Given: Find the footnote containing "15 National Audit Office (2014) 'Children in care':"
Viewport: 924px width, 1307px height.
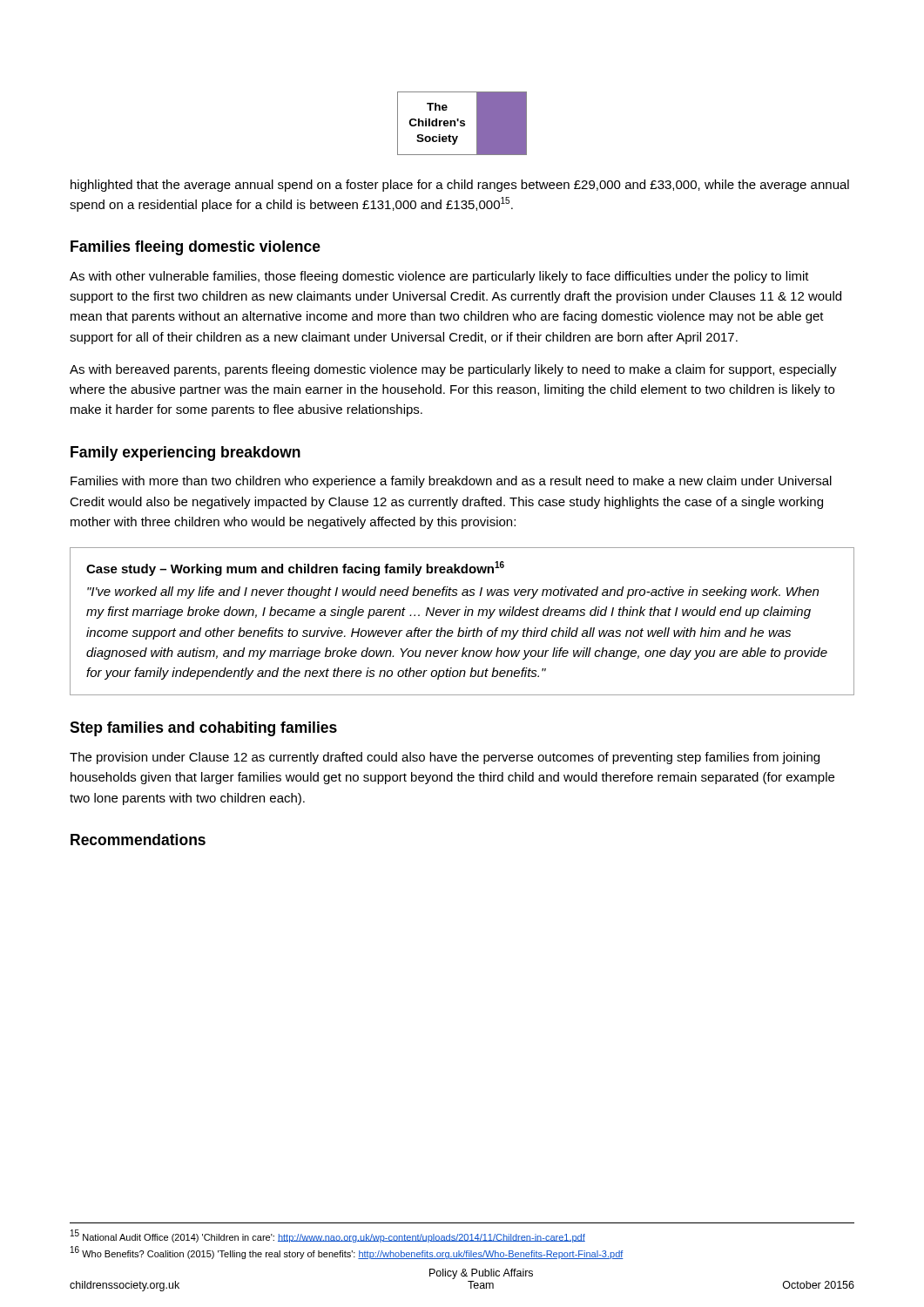Looking at the screenshot, I should coord(346,1244).
